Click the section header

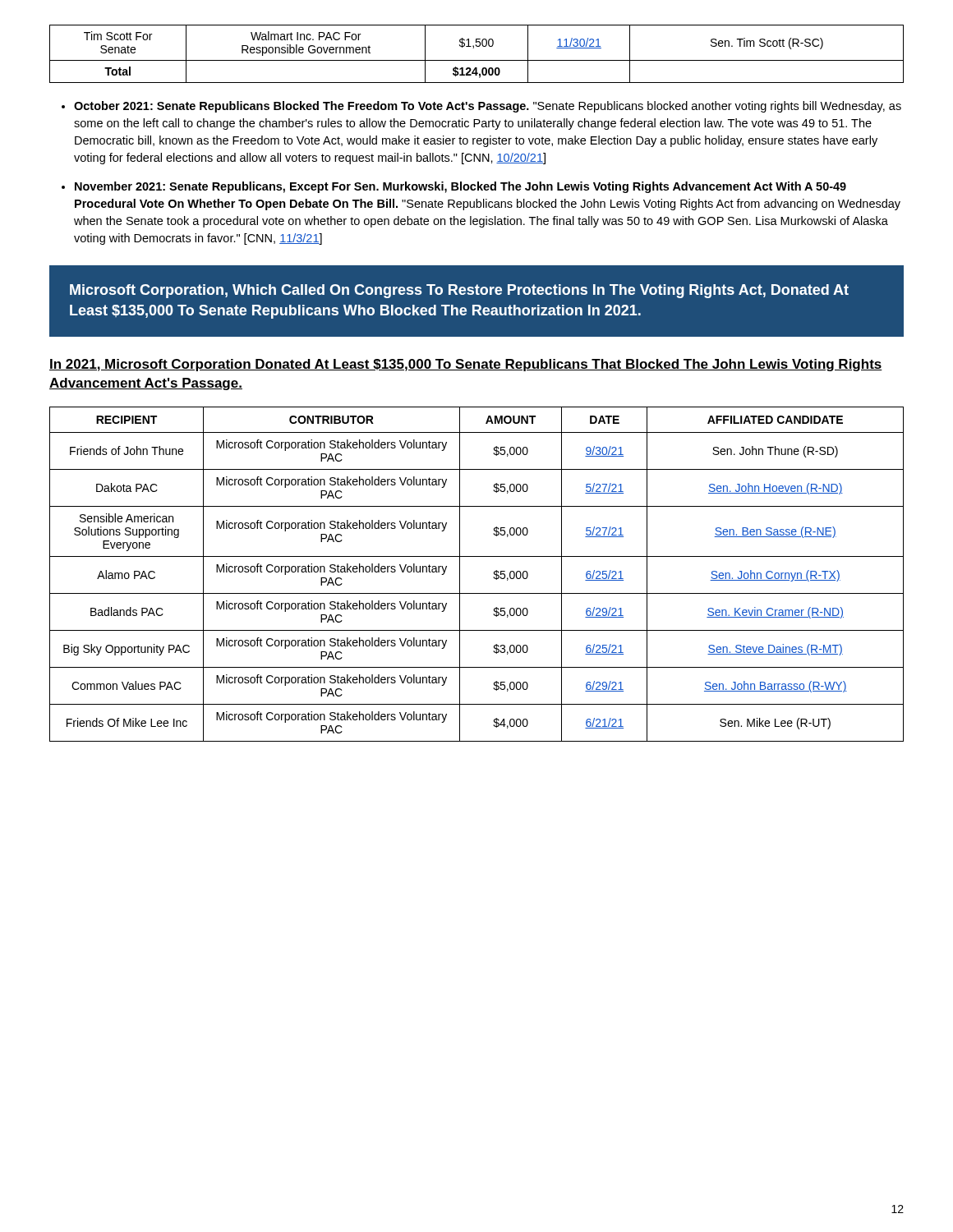pos(476,374)
